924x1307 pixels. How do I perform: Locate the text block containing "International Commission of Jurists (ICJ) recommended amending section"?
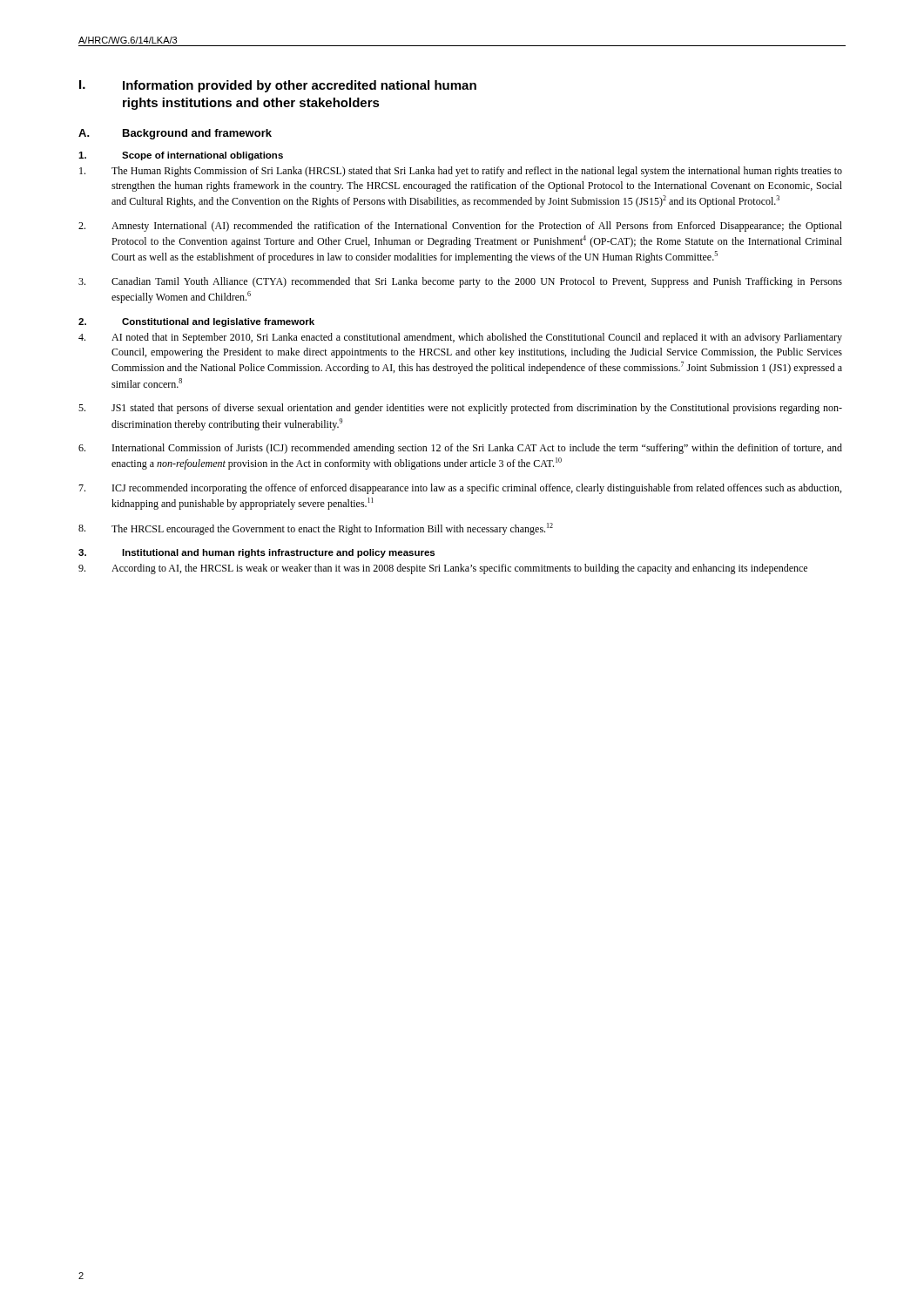pyautogui.click(x=460, y=456)
